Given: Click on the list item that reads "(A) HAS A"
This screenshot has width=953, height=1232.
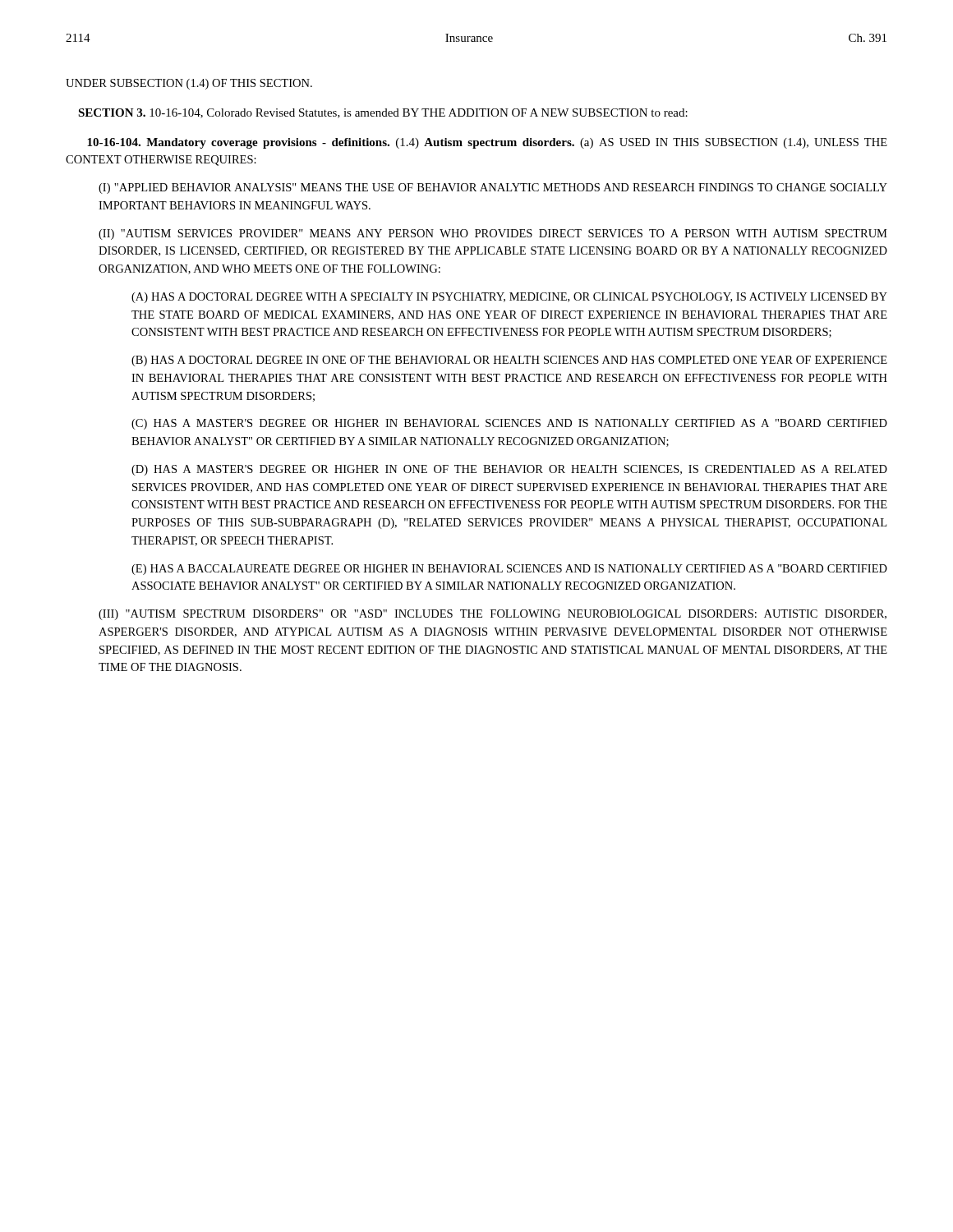Looking at the screenshot, I should [x=509, y=314].
